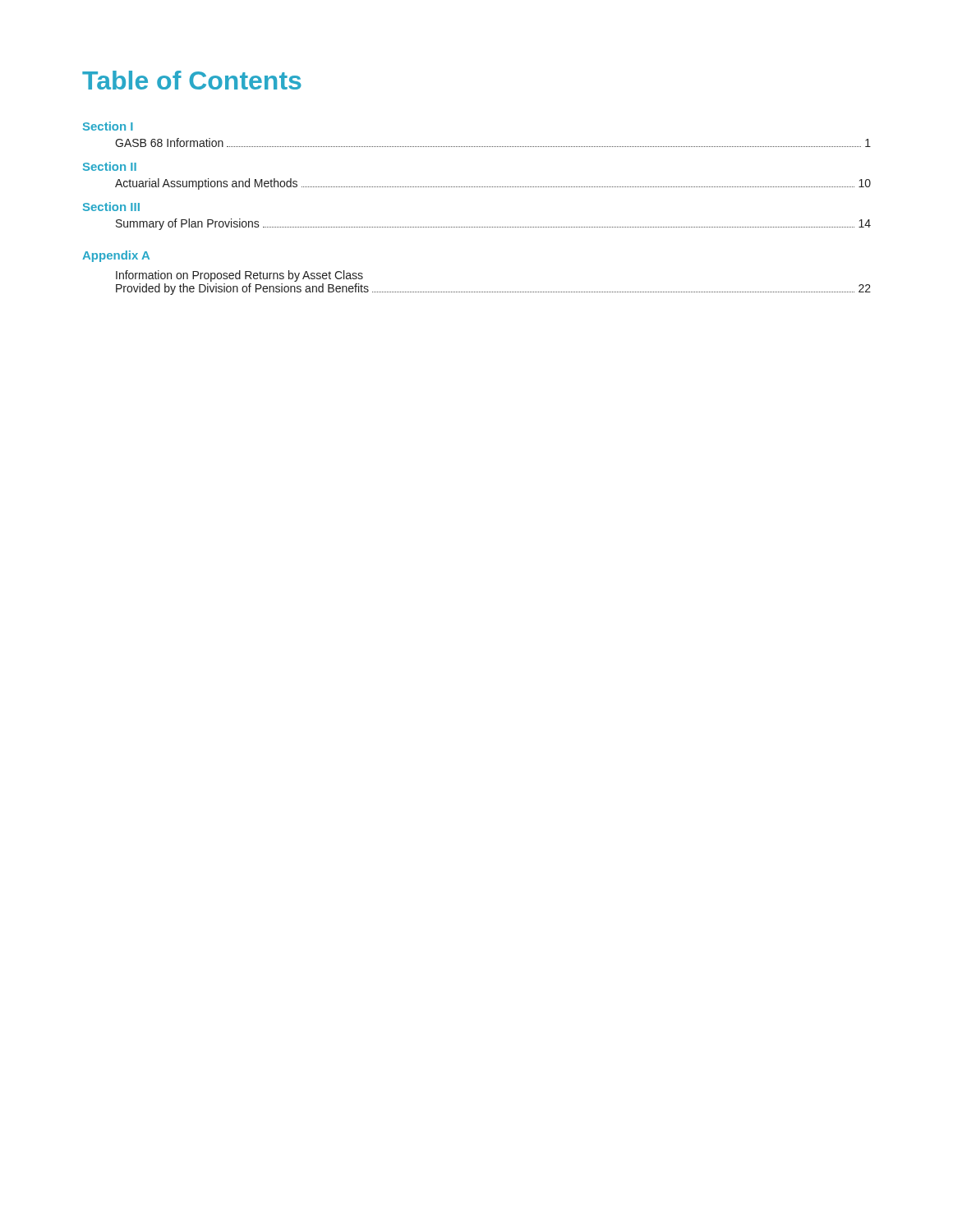Navigate to the region starting "Section III"
This screenshot has height=1232, width=953.
pyautogui.click(x=111, y=207)
